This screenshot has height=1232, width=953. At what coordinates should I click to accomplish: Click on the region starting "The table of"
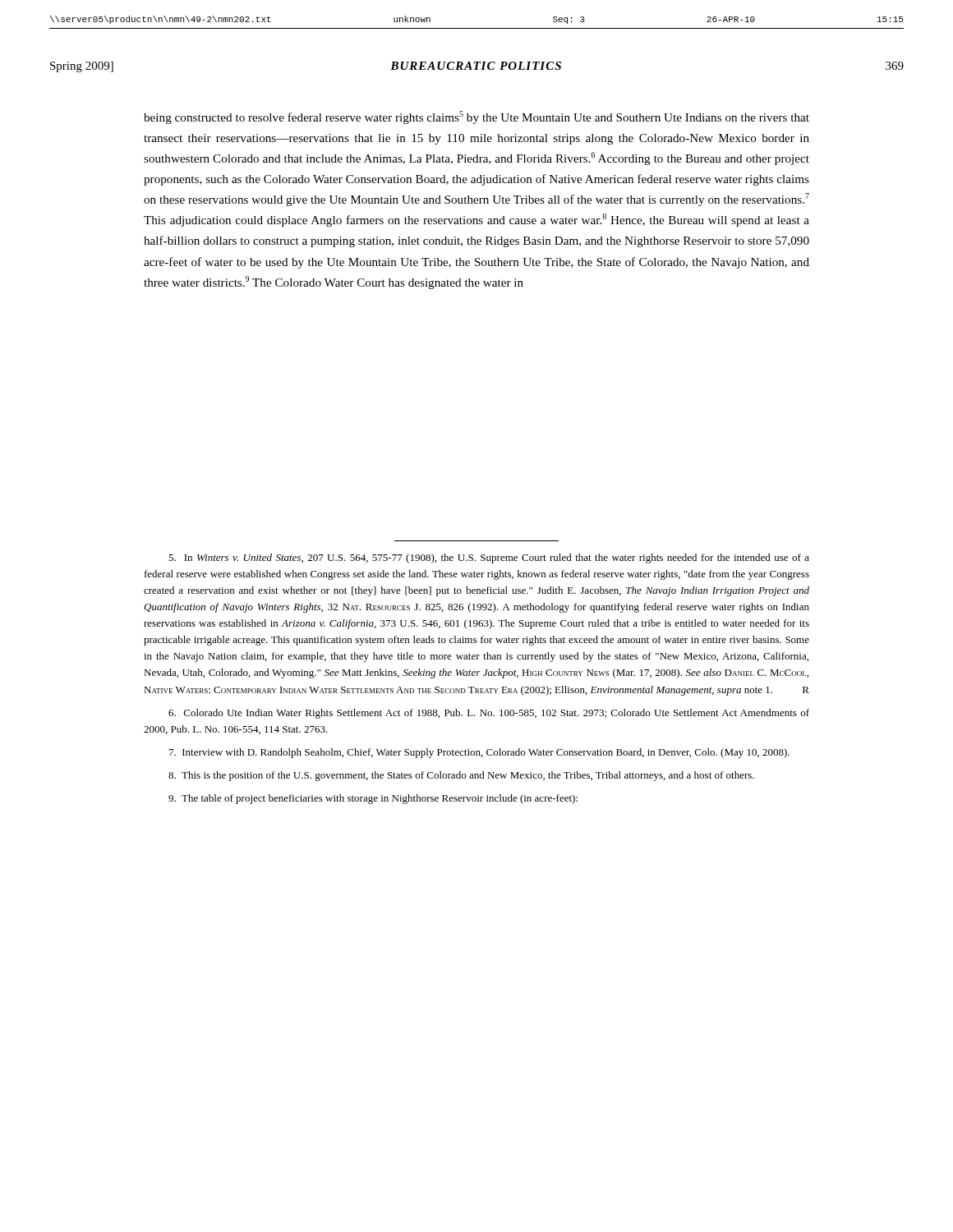[373, 798]
